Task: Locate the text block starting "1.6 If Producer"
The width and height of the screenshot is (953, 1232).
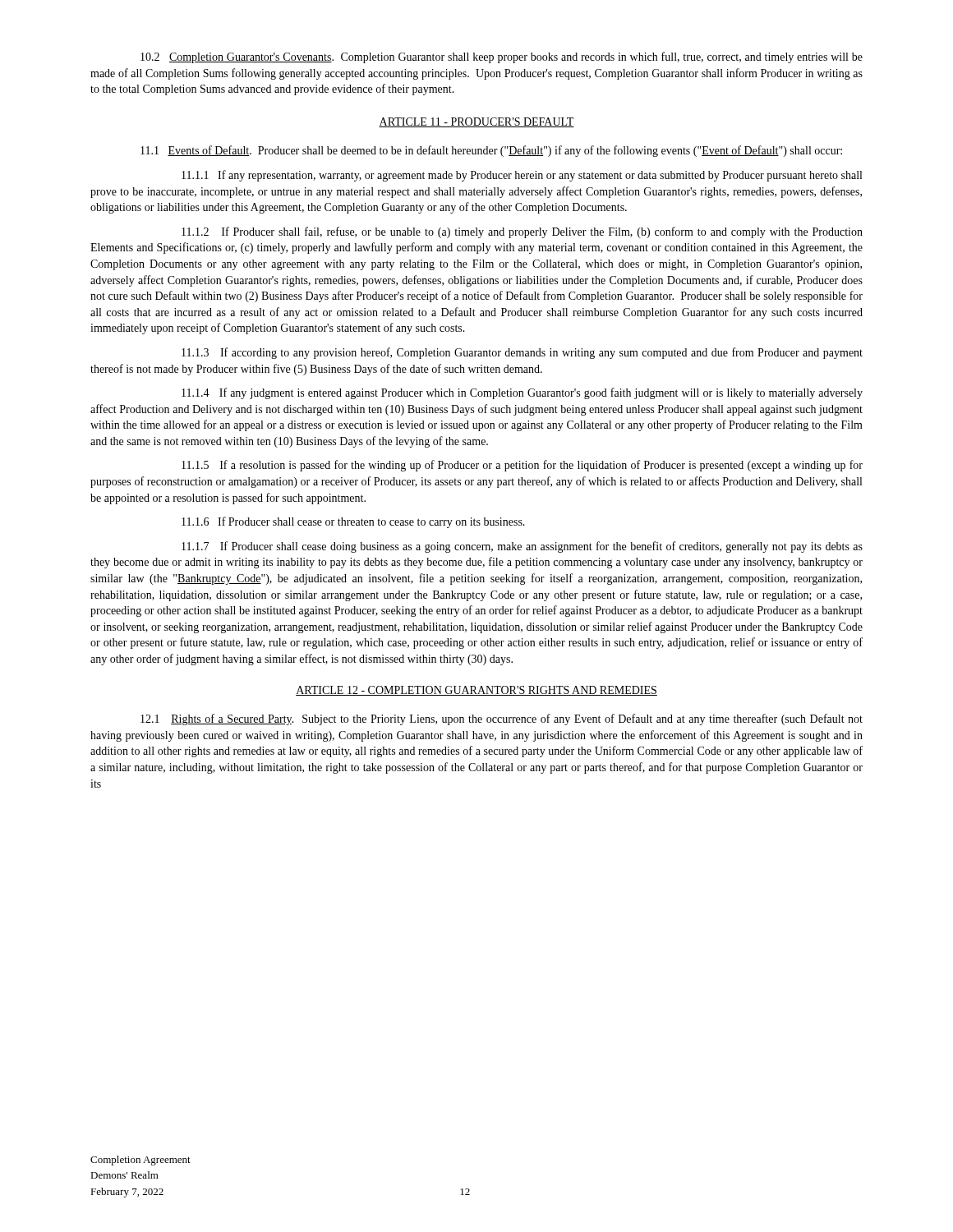Action: click(476, 522)
